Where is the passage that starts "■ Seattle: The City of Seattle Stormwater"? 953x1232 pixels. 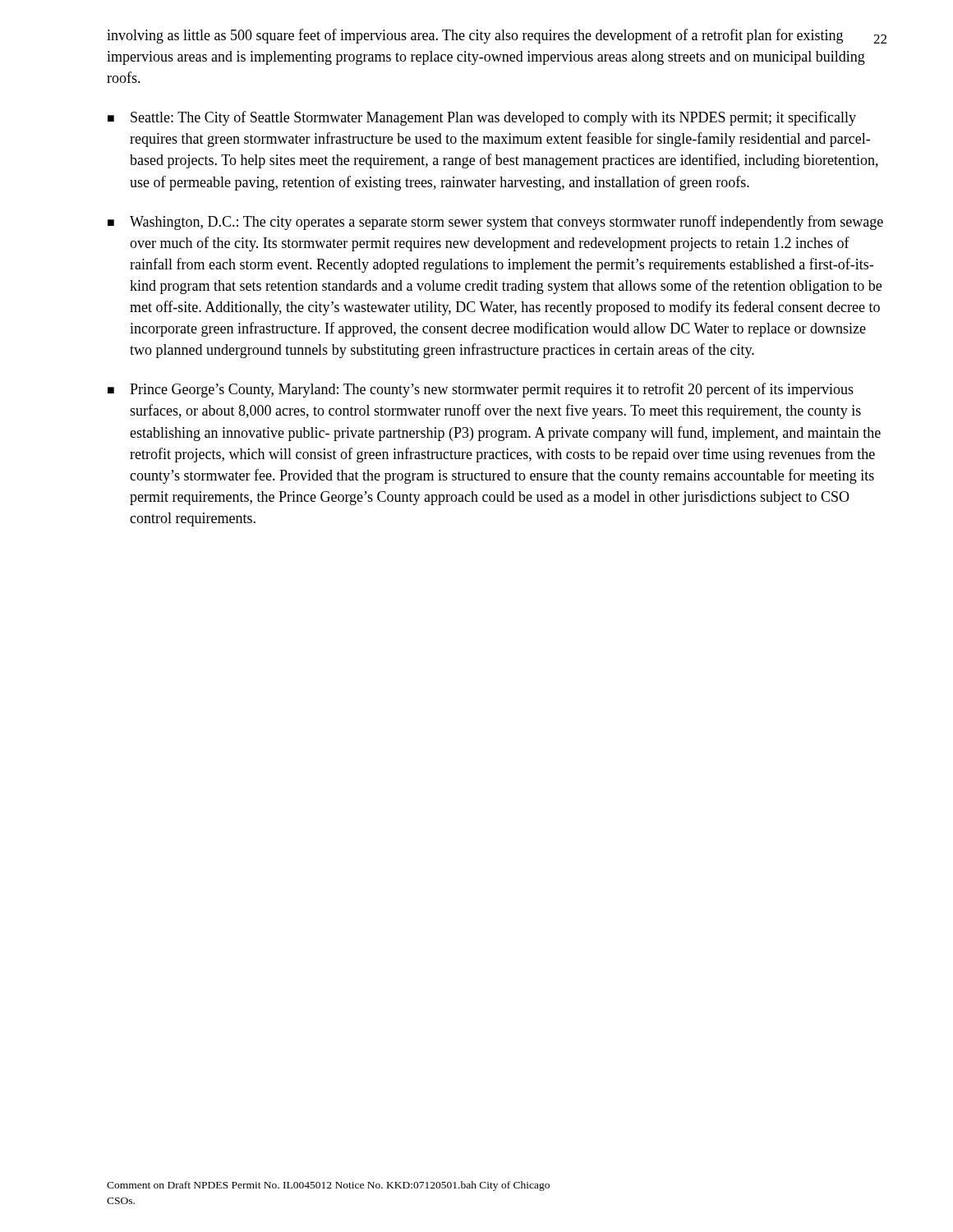[497, 150]
